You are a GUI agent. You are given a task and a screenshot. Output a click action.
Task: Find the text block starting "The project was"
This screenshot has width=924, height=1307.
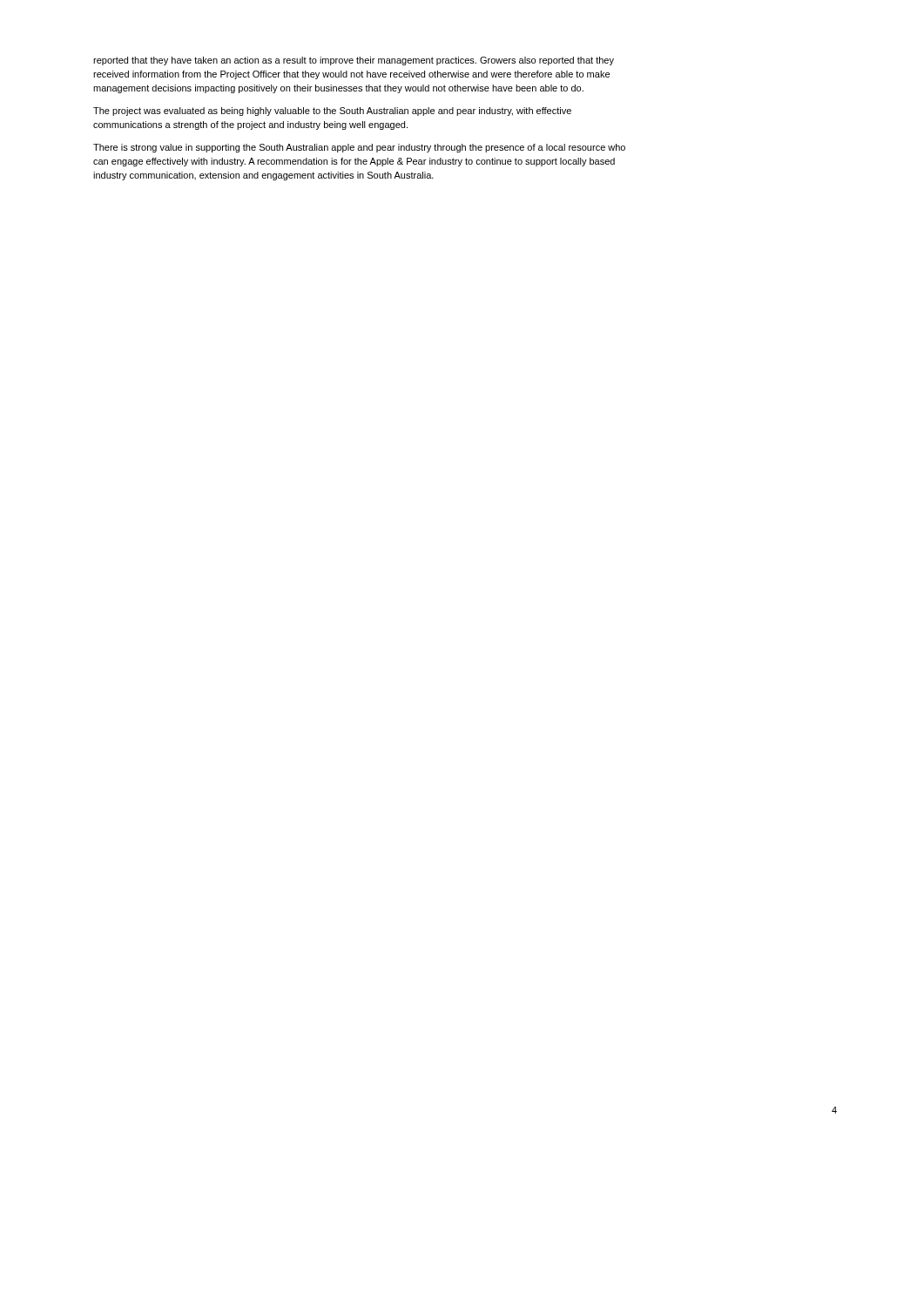(x=332, y=117)
